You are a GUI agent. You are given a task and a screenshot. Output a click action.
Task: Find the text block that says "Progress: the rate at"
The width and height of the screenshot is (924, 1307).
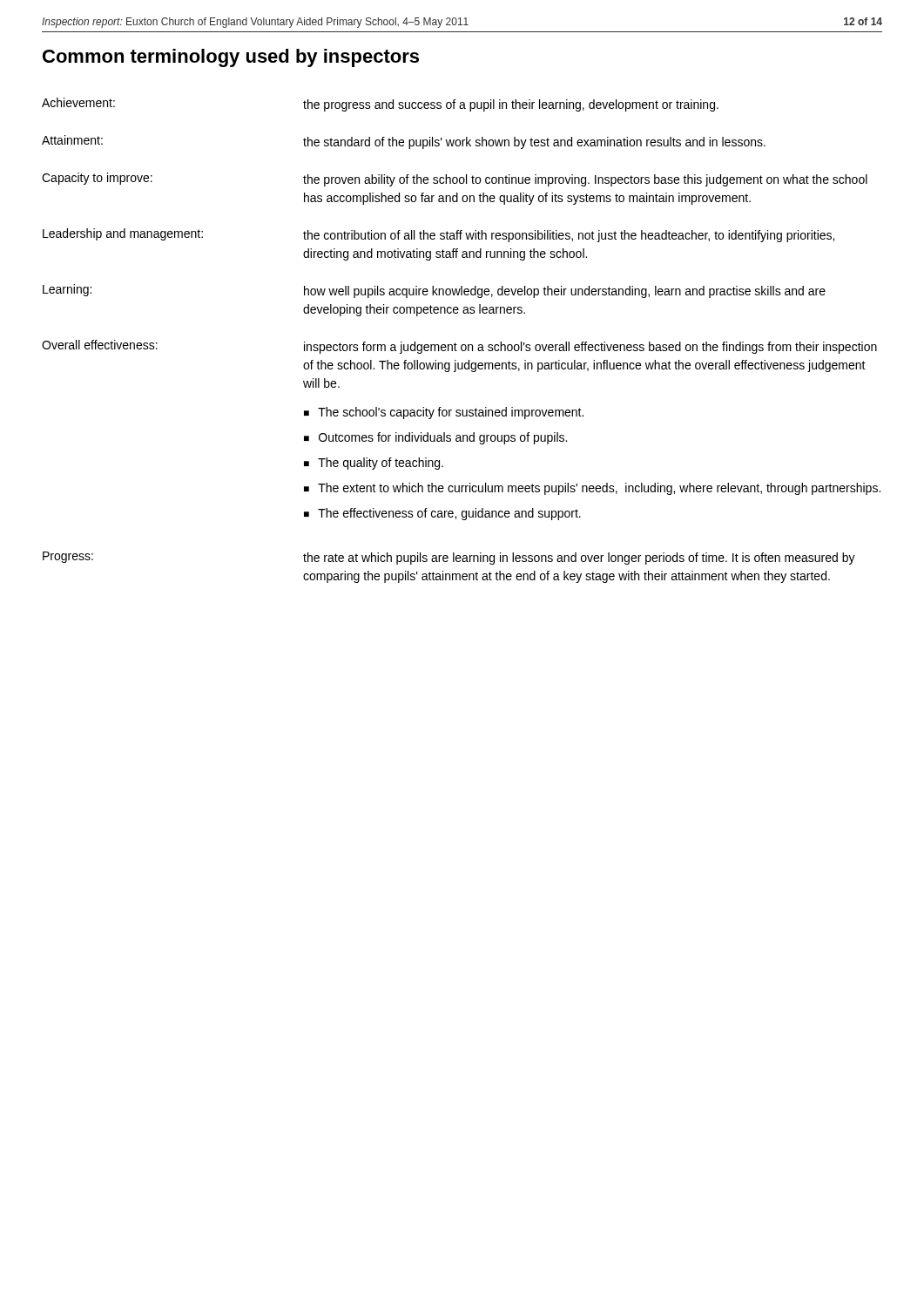coord(462,567)
